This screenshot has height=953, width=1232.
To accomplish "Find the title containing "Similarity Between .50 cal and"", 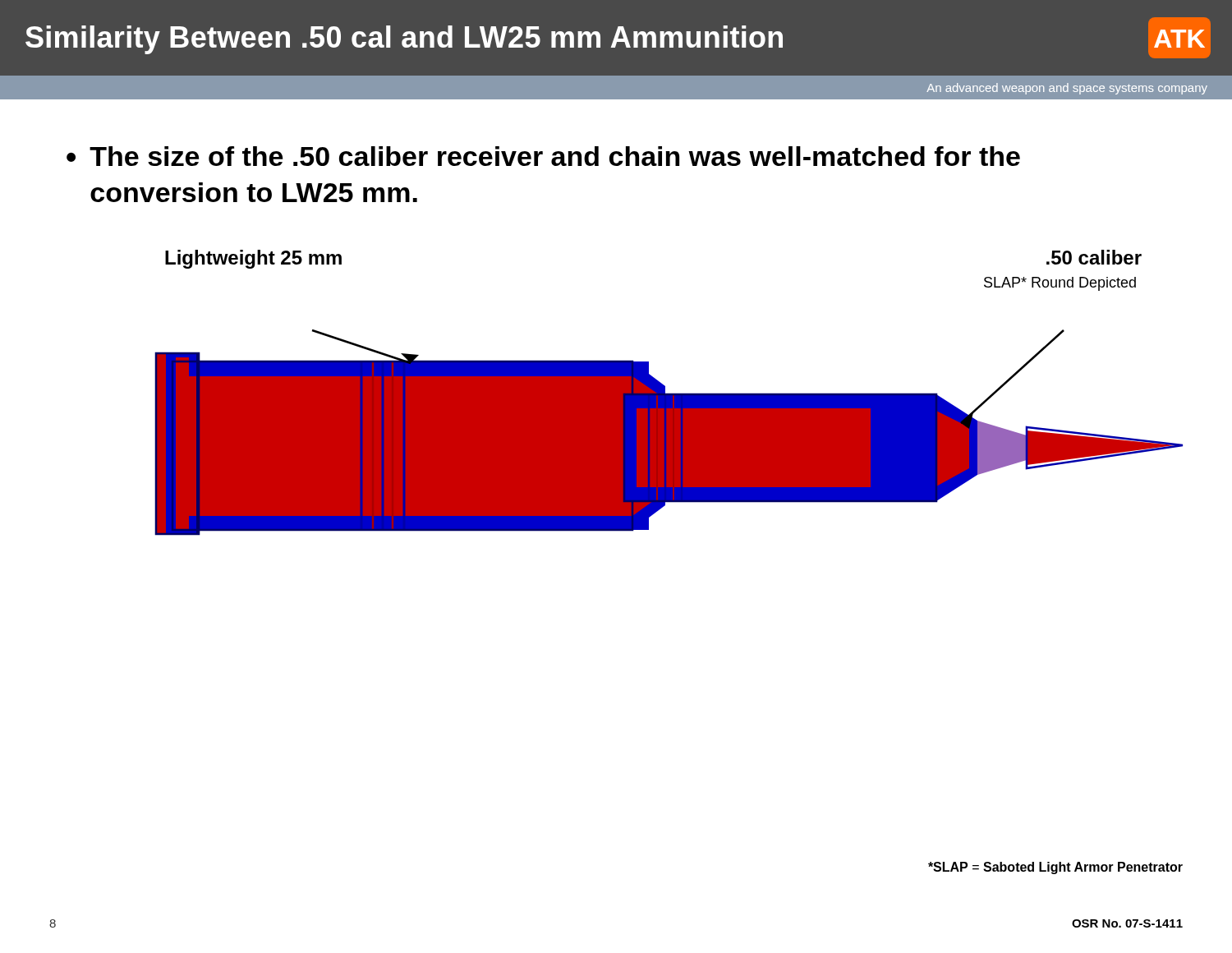I will click(x=618, y=38).
